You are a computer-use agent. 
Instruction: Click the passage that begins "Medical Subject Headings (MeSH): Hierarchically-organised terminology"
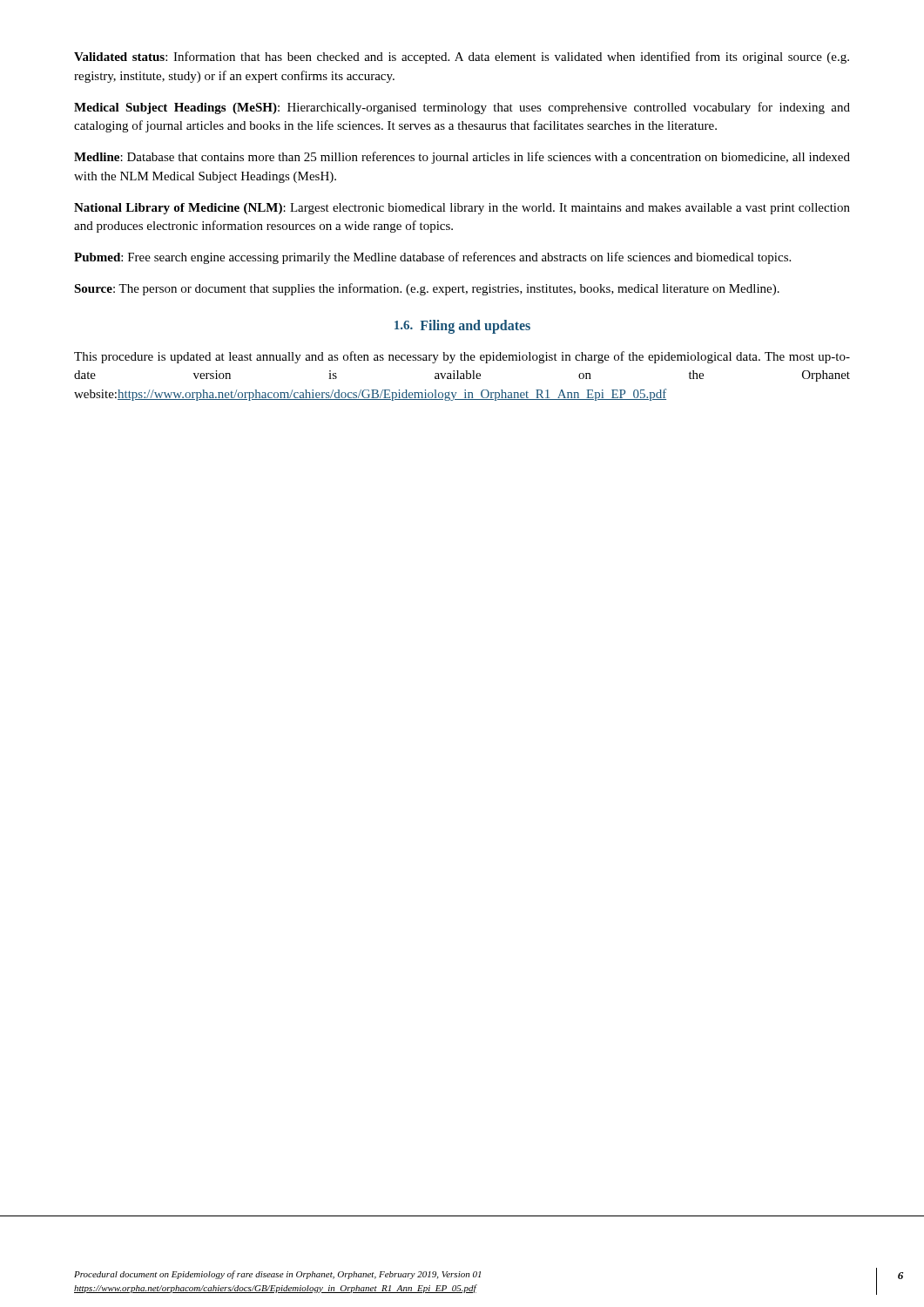[462, 116]
